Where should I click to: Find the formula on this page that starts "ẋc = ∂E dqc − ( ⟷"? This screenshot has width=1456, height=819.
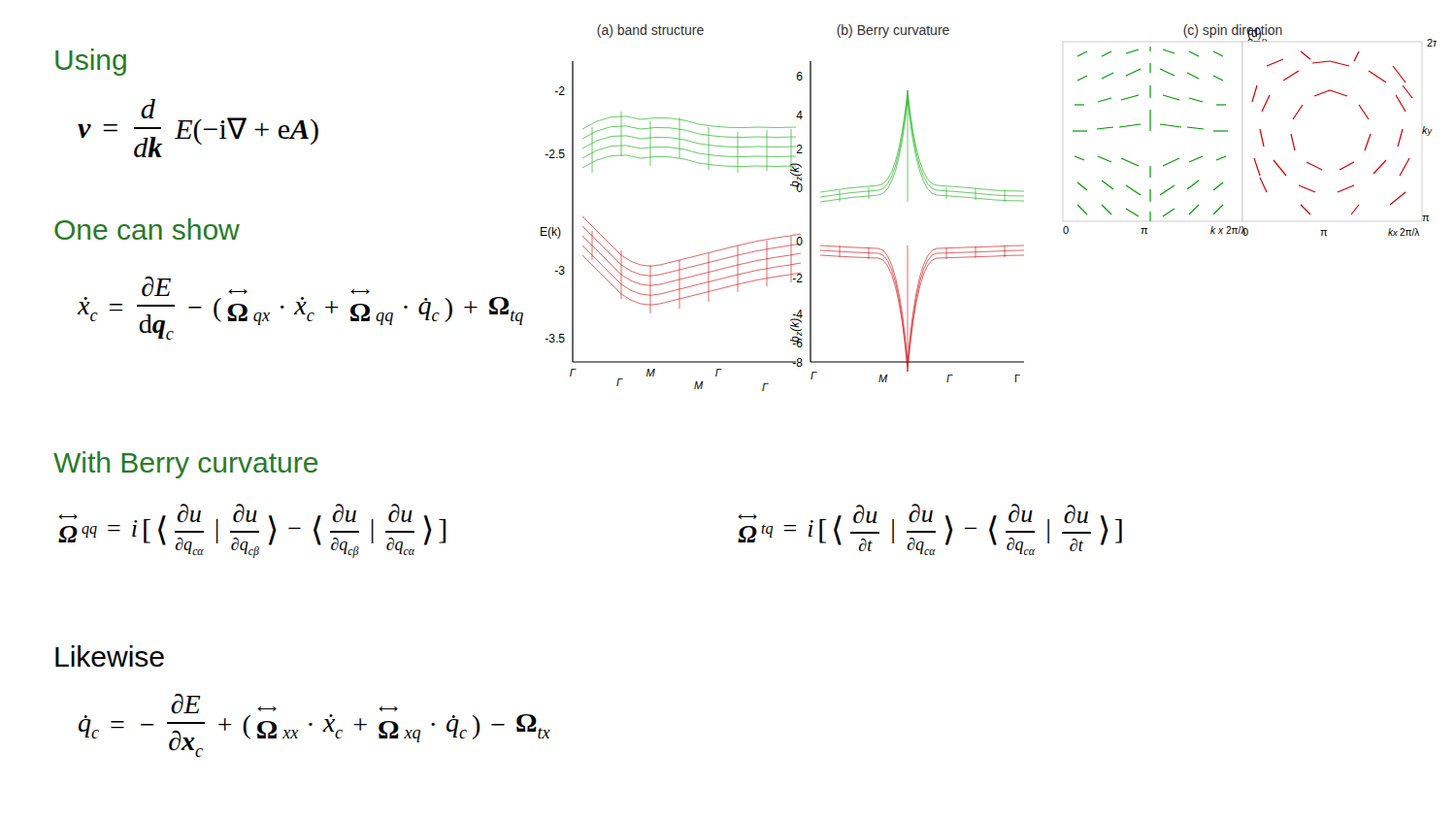point(301,308)
